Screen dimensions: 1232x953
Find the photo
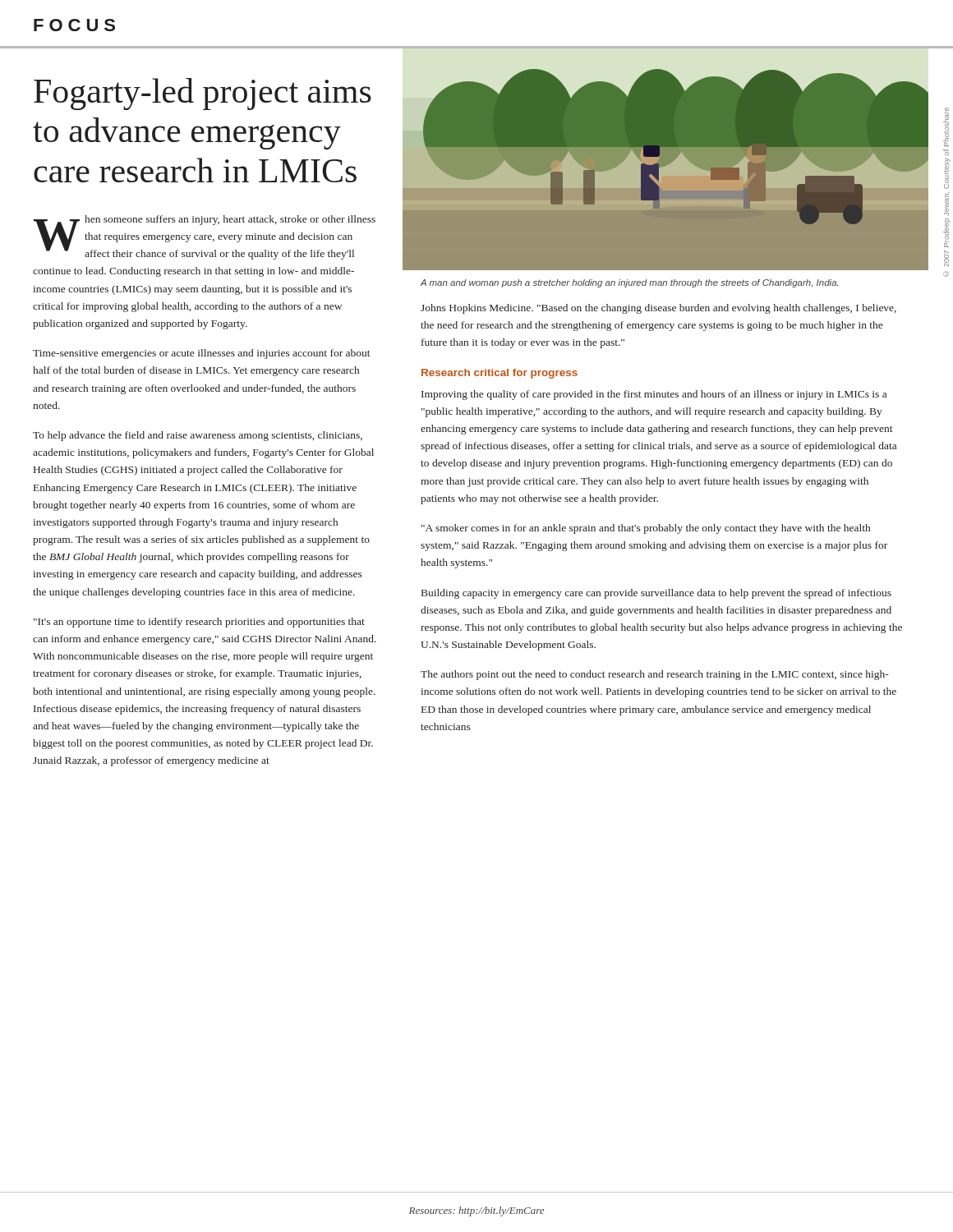point(665,159)
